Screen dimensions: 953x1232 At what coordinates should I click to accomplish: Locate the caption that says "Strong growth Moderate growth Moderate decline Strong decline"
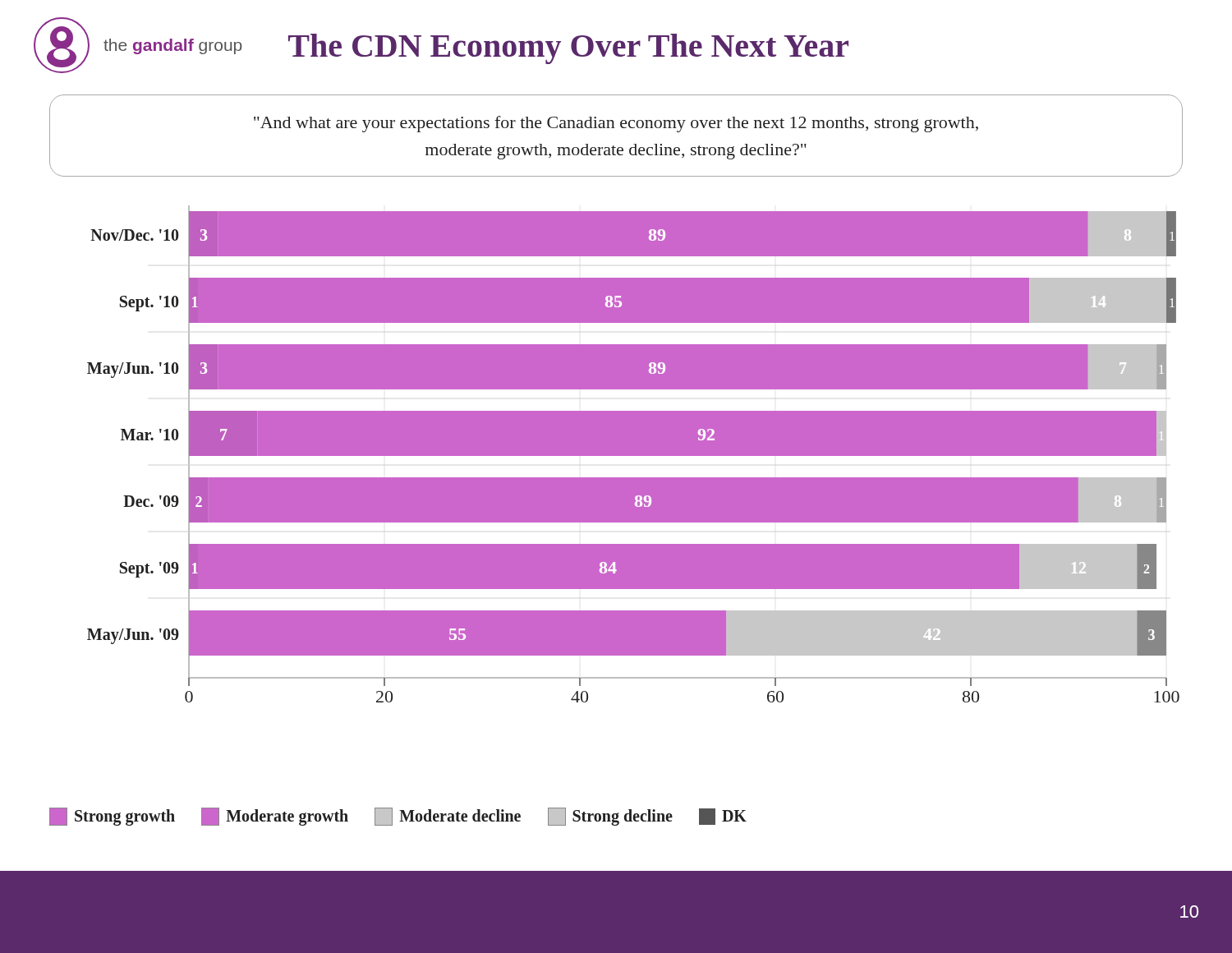[x=398, y=816]
